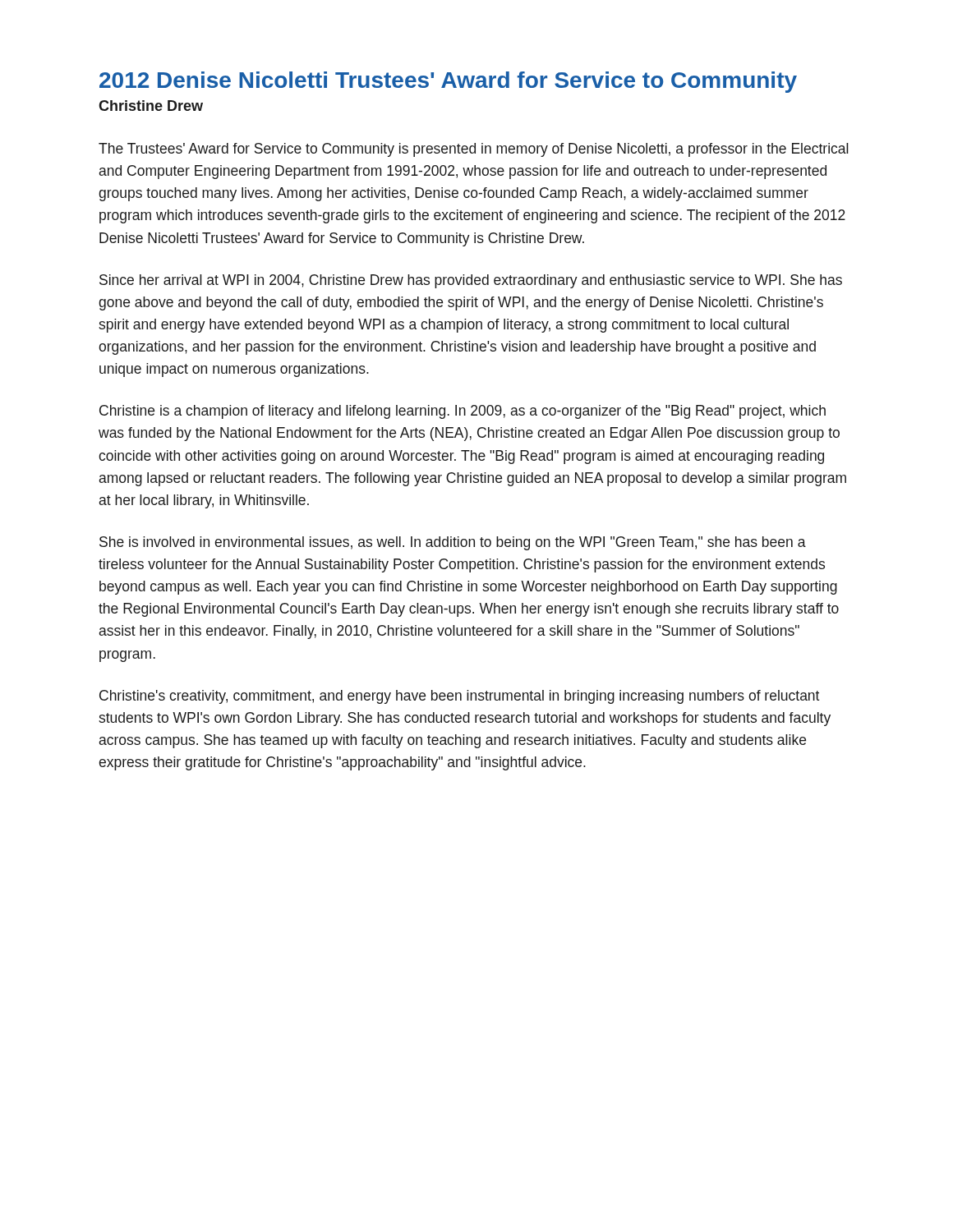Viewport: 953px width, 1232px height.
Task: Locate the text "Christine Drew"
Action: 151,106
